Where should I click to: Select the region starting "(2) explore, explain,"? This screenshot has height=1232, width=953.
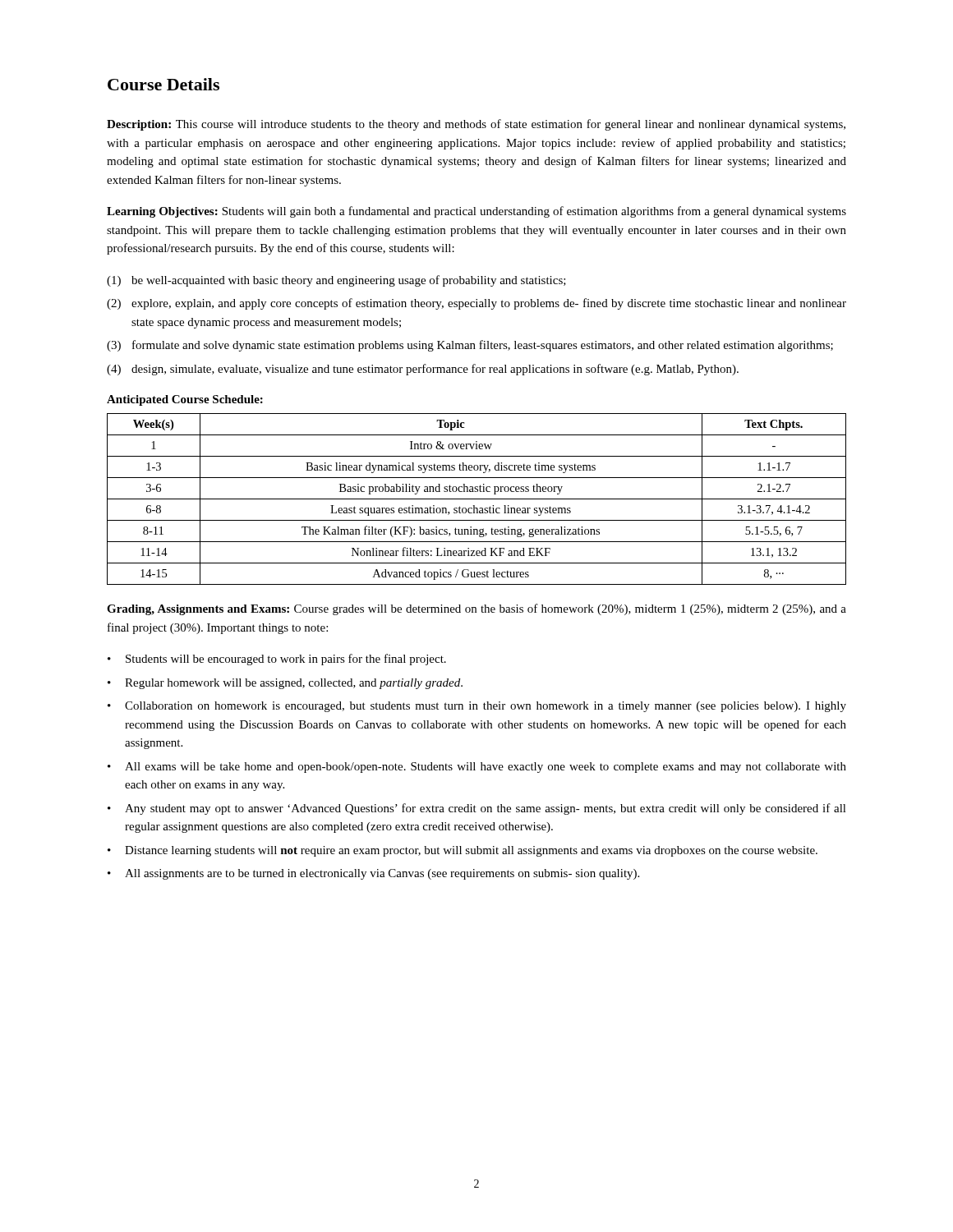[x=476, y=311]
